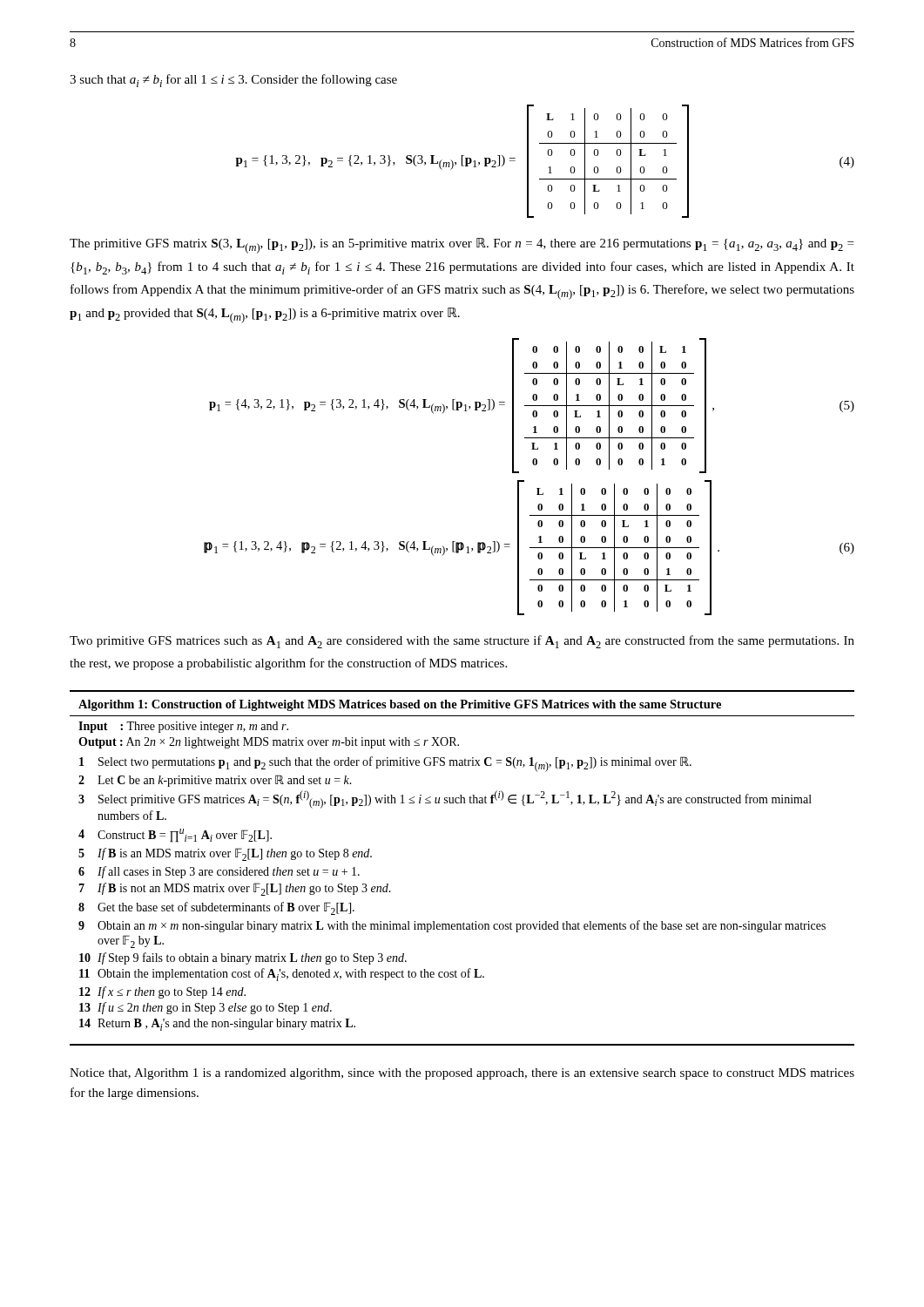The image size is (924, 1307).
Task: Find the block on this page that starts "The primitive GFS matrix"
Action: [x=462, y=280]
